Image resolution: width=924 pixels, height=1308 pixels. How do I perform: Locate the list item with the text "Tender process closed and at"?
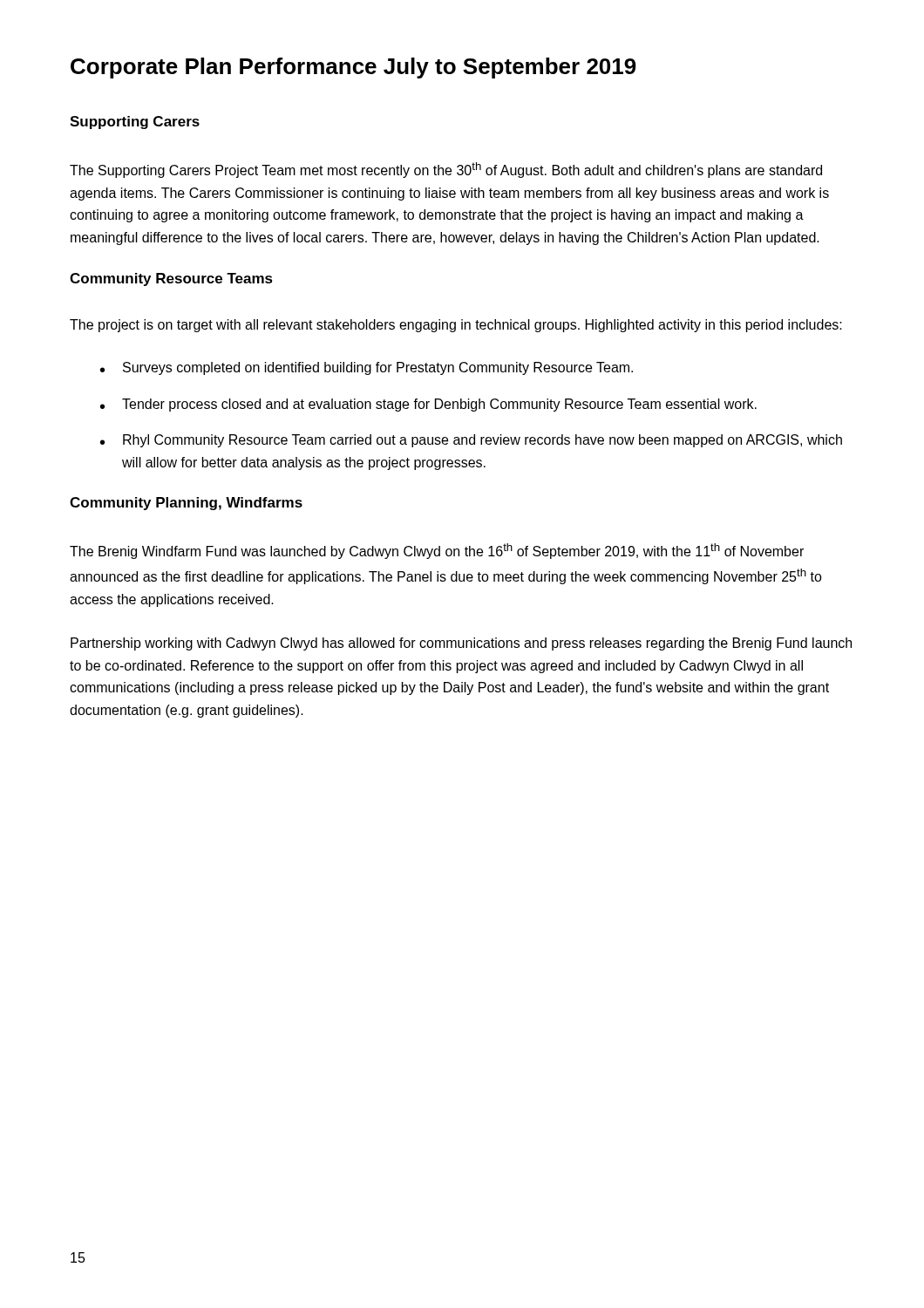pos(440,404)
